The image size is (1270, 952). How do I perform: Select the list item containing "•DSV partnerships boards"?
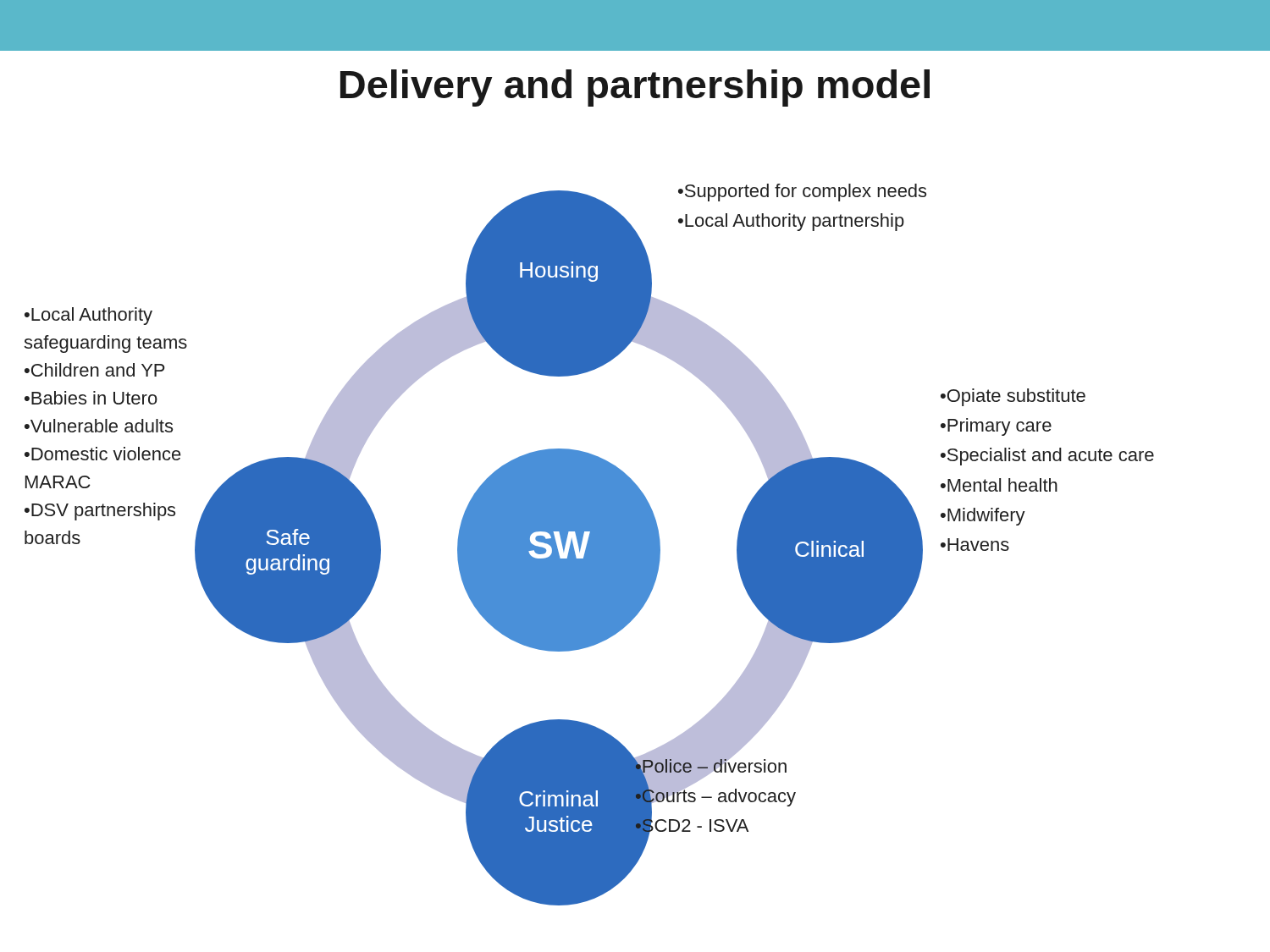[100, 524]
